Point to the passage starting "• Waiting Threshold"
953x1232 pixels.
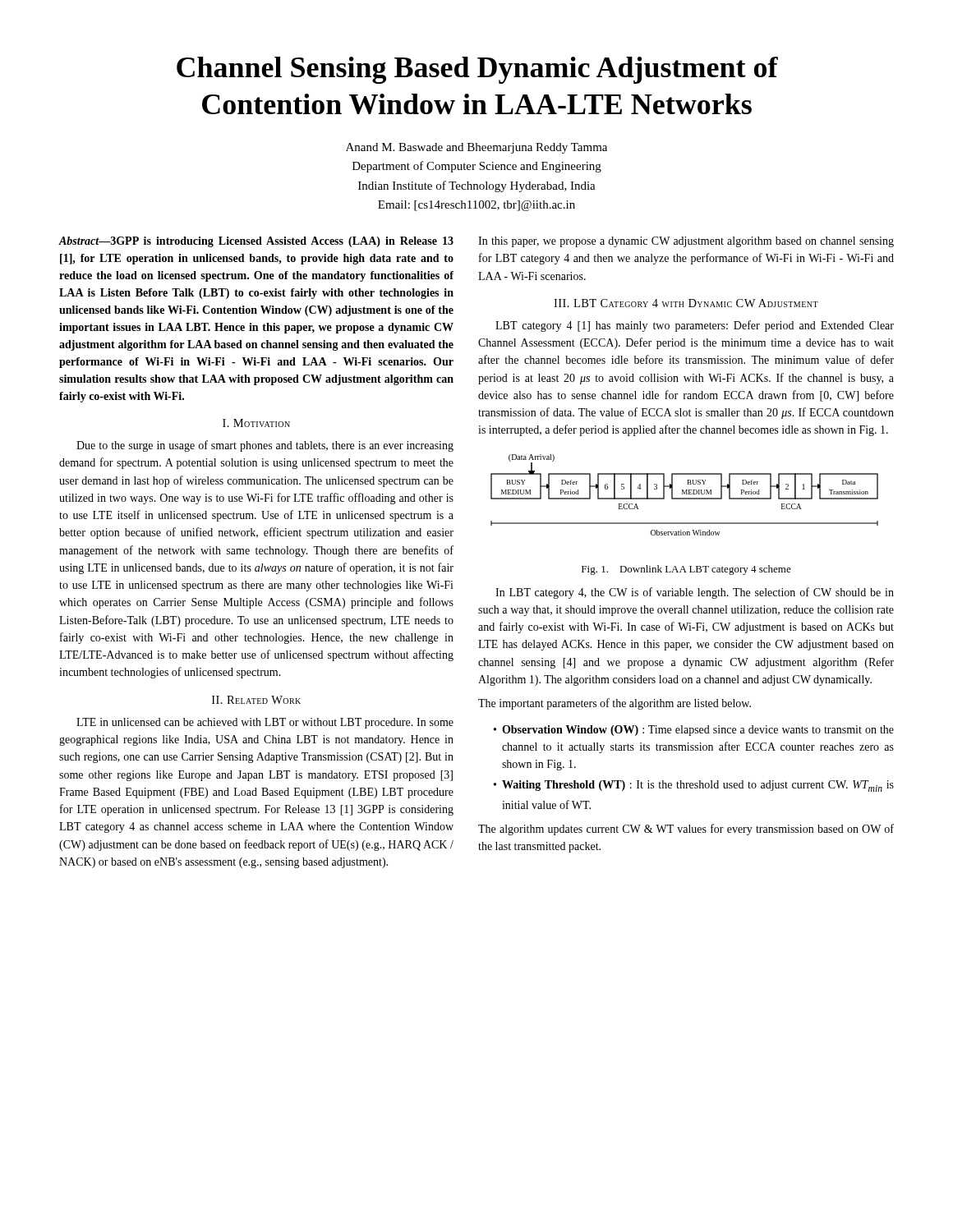693,795
